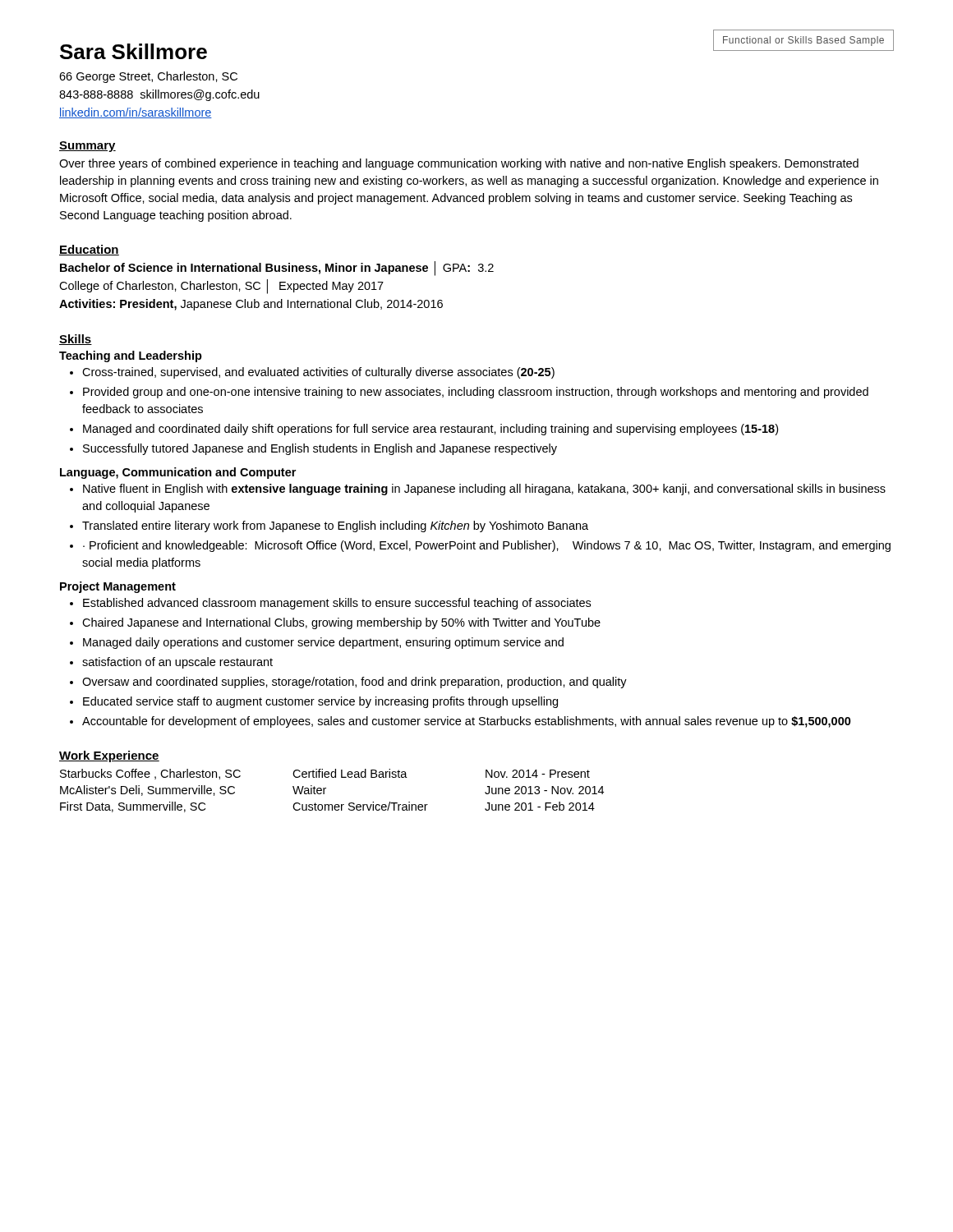The width and height of the screenshot is (953, 1232).
Task: Where is the passage that starts "Established advanced classroom management skills to ensure"?
Action: pos(337,603)
